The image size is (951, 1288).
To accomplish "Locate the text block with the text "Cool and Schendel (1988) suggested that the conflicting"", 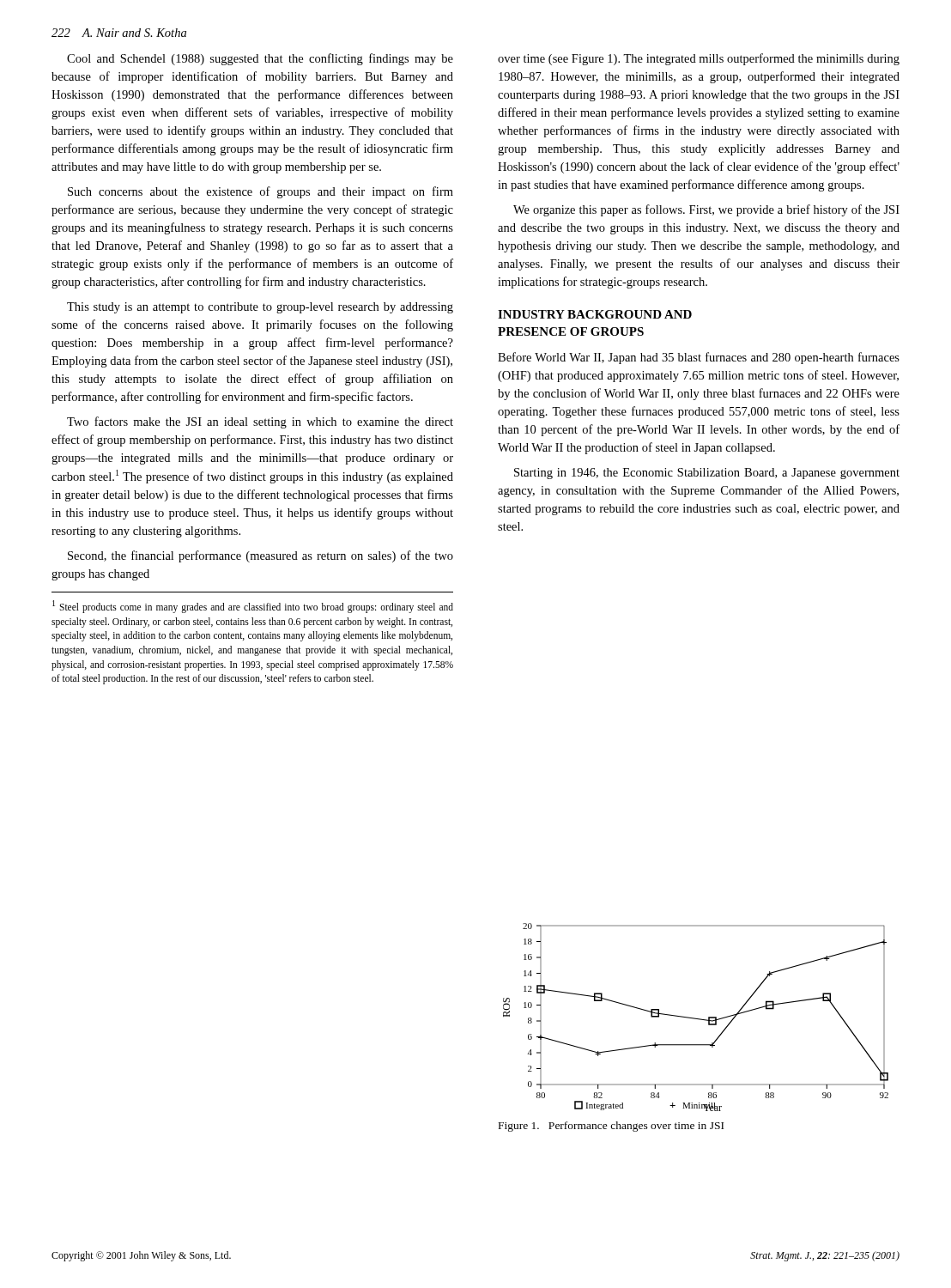I will (252, 113).
